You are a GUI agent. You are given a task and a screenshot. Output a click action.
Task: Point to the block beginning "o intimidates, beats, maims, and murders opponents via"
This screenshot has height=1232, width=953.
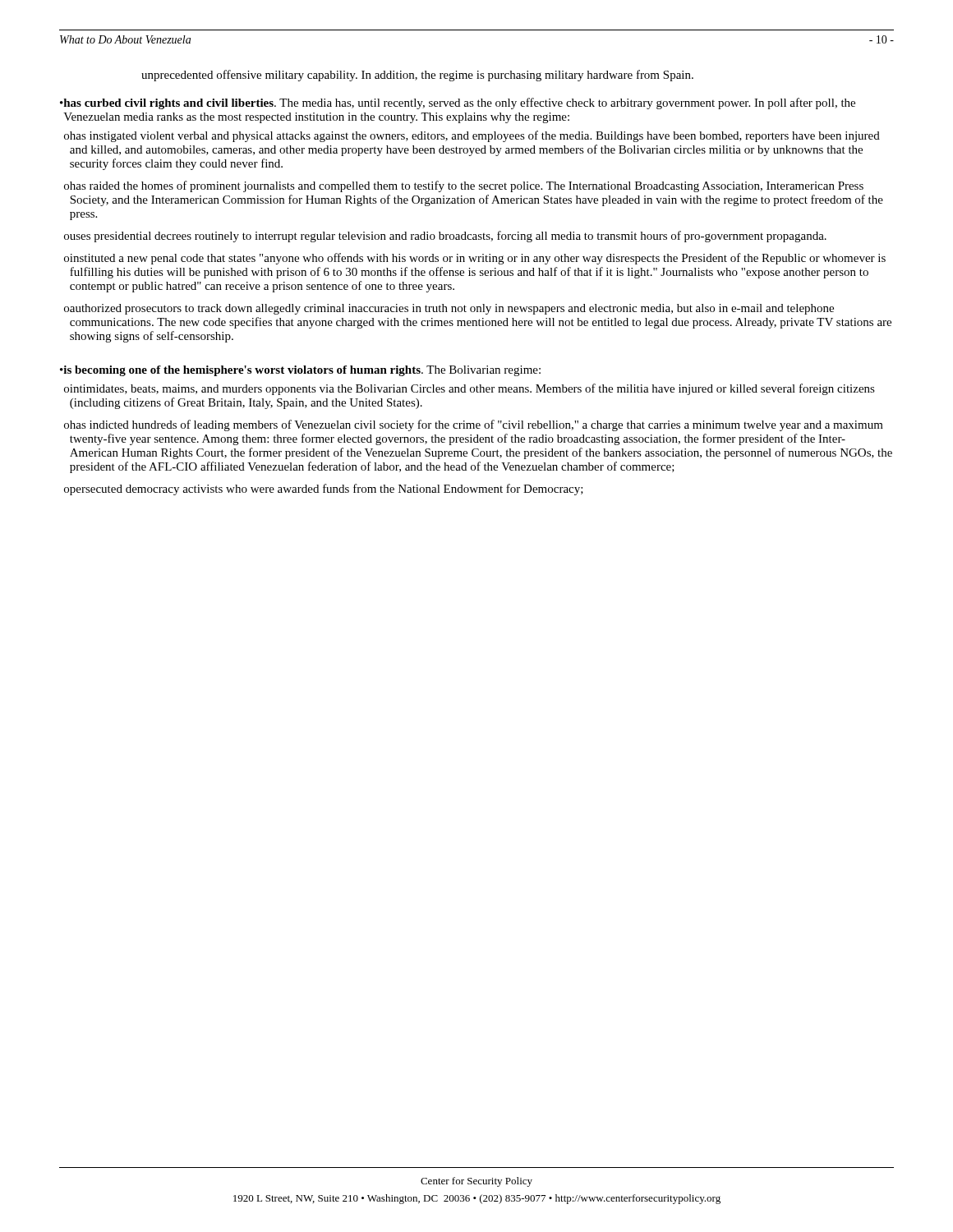(479, 395)
